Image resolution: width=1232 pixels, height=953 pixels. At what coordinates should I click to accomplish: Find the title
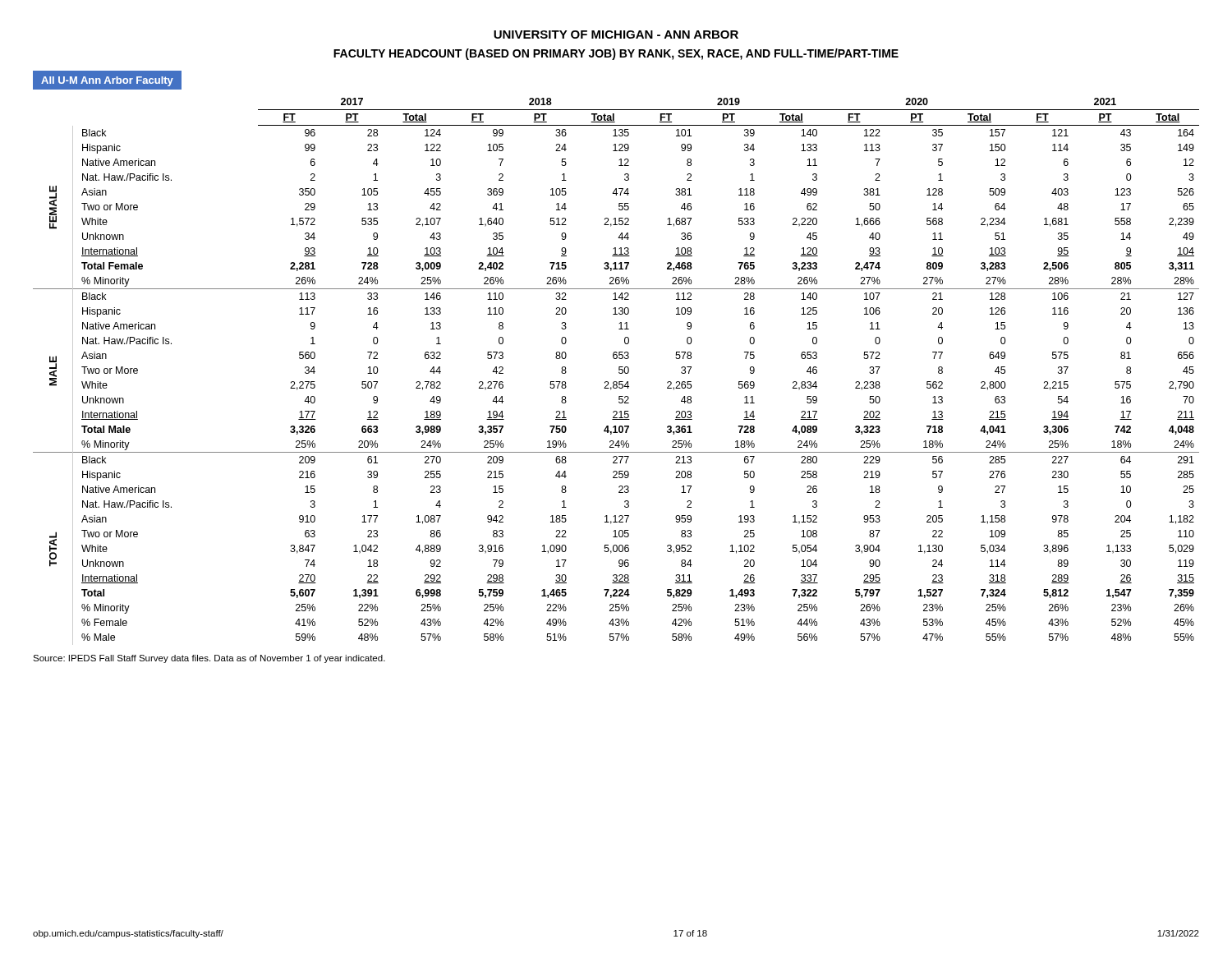click(x=616, y=44)
